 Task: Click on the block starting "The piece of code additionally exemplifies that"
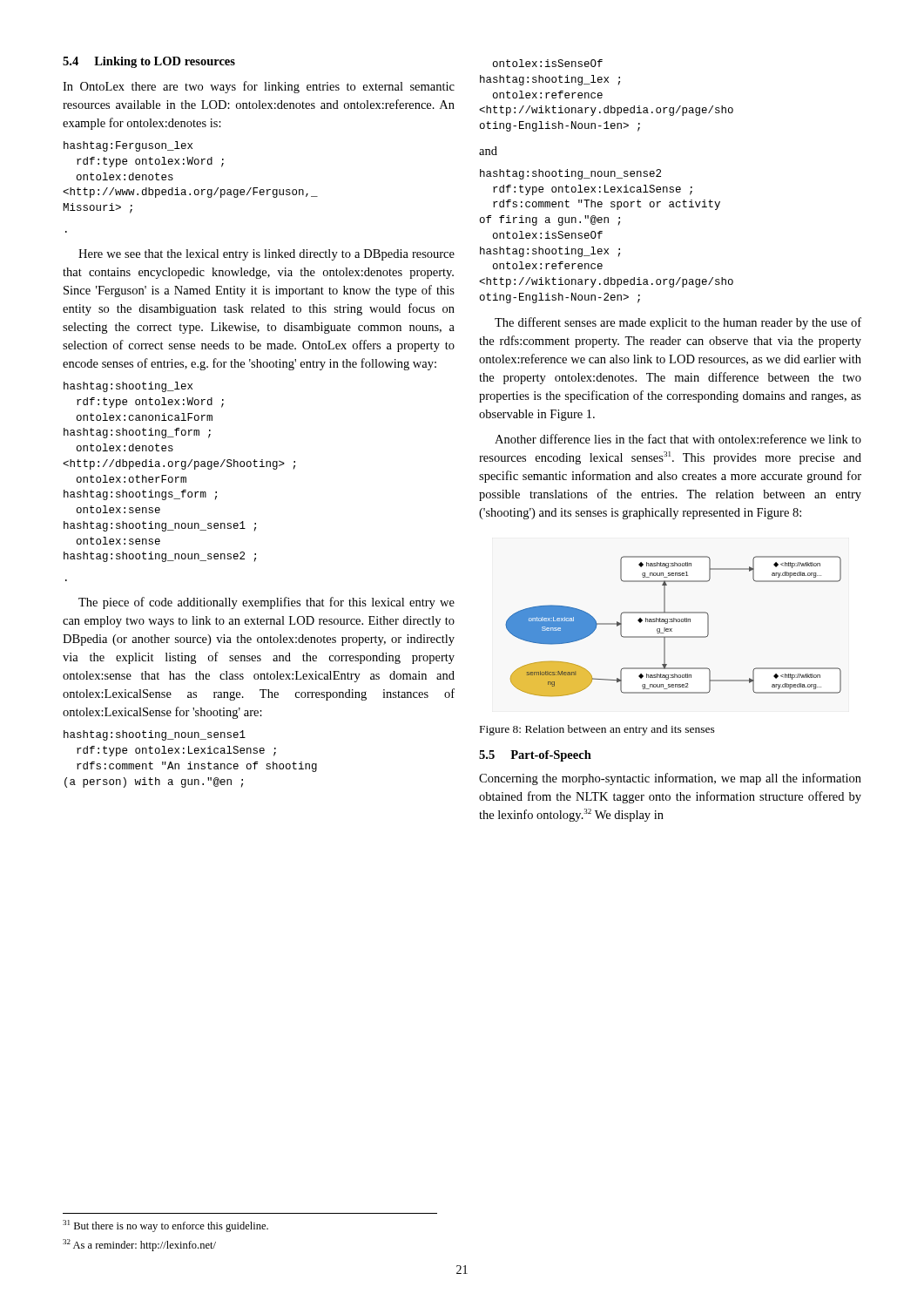click(259, 658)
